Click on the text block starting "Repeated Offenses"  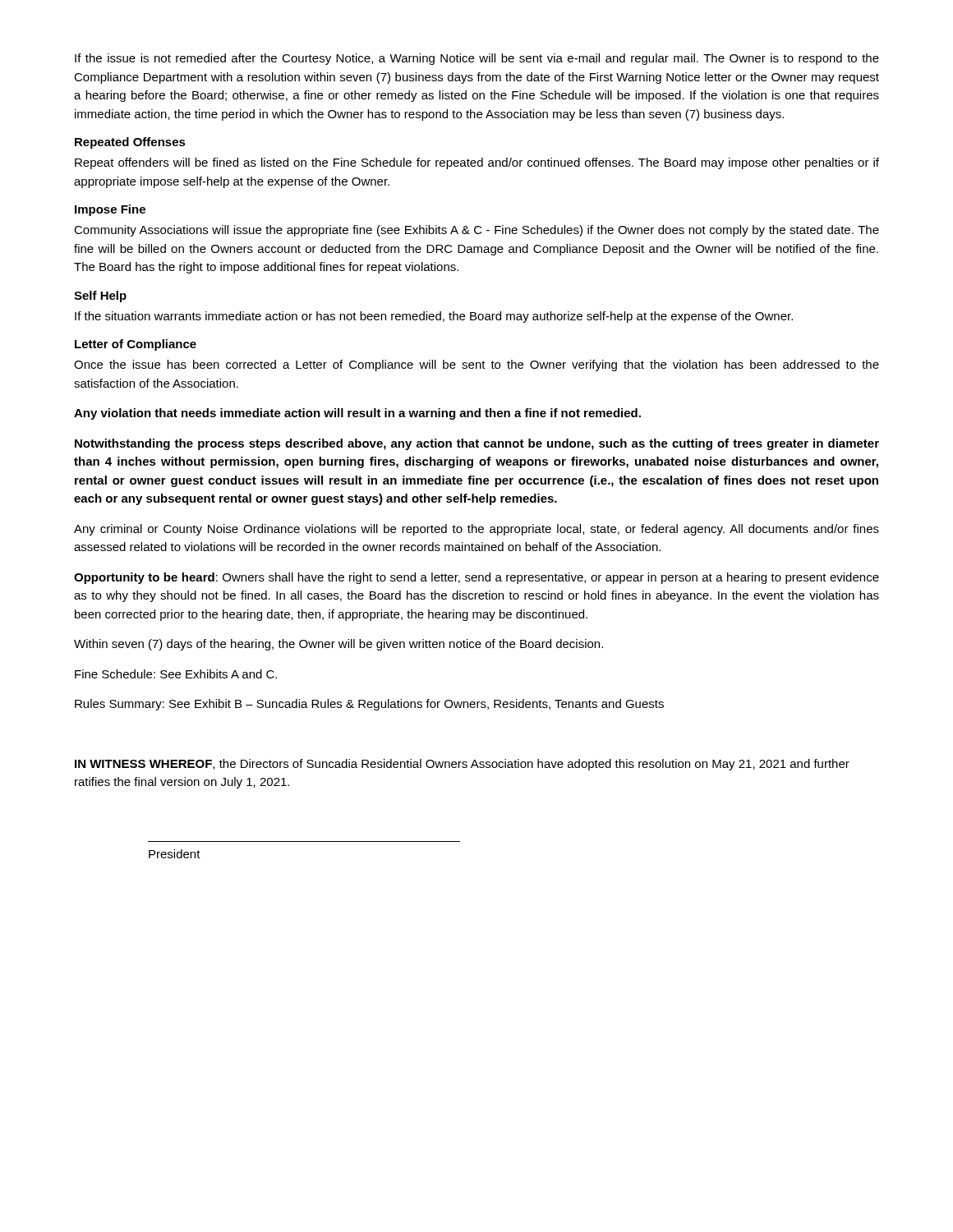(130, 142)
